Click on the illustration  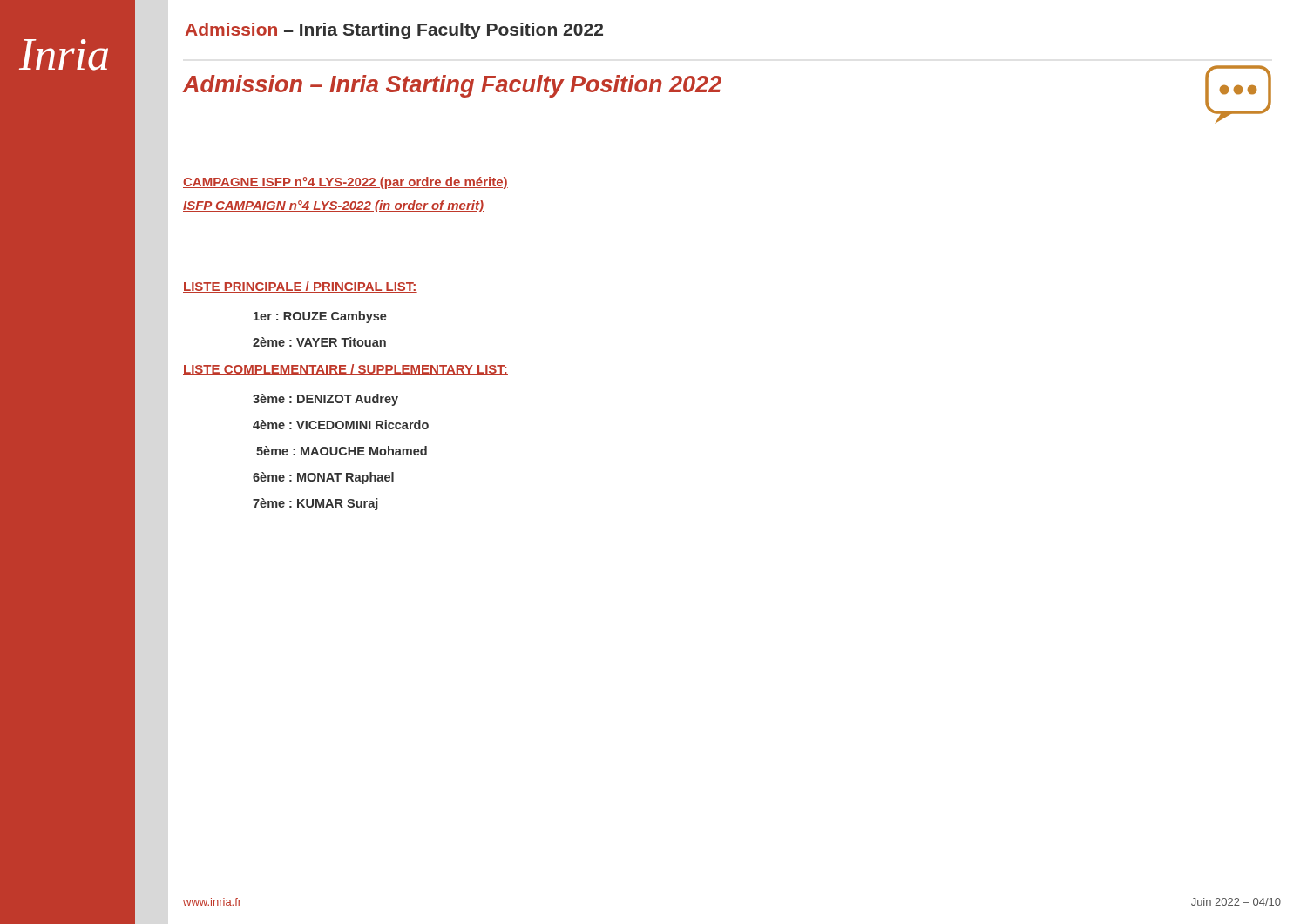1242,95
